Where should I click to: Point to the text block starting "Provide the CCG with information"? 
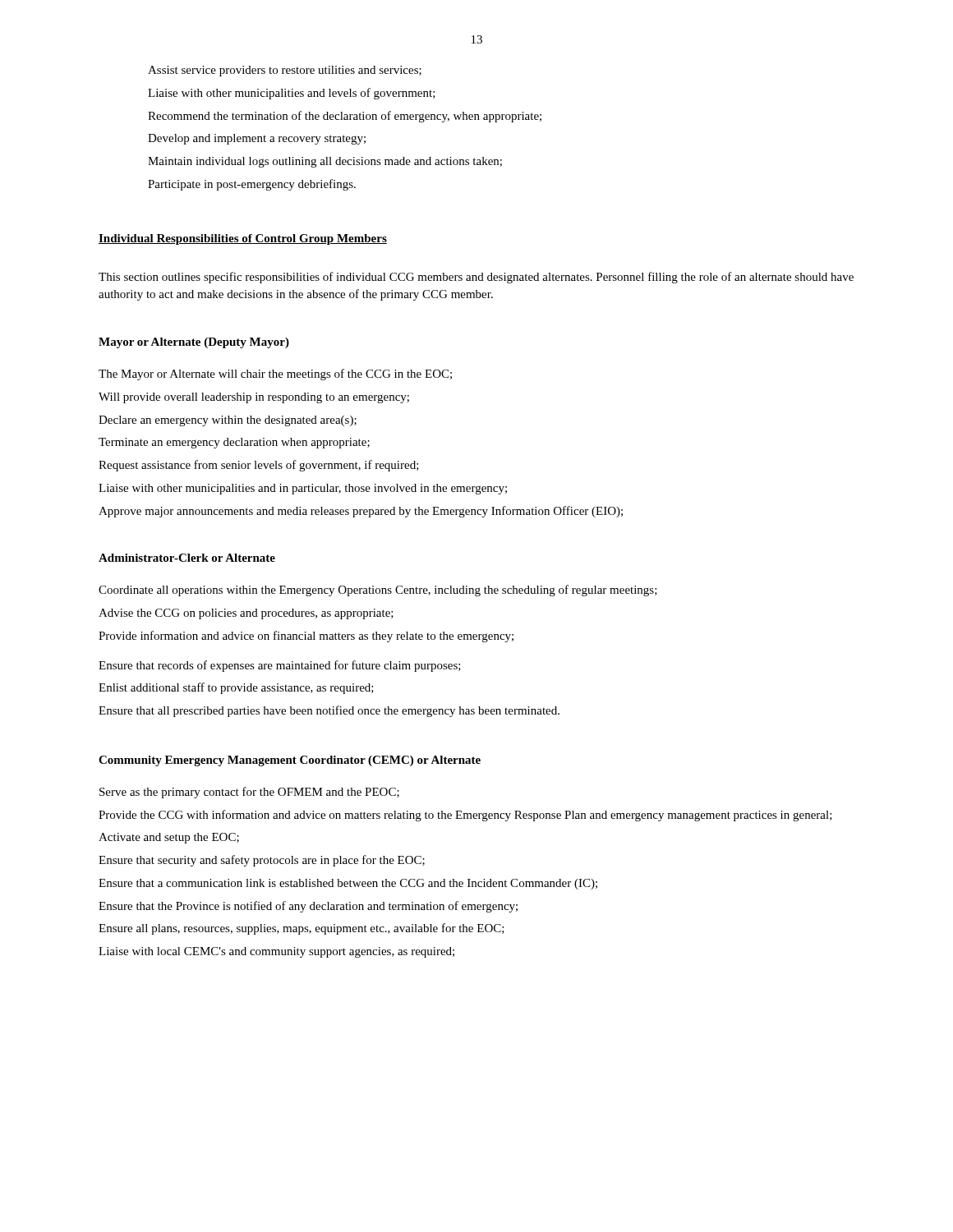(466, 814)
